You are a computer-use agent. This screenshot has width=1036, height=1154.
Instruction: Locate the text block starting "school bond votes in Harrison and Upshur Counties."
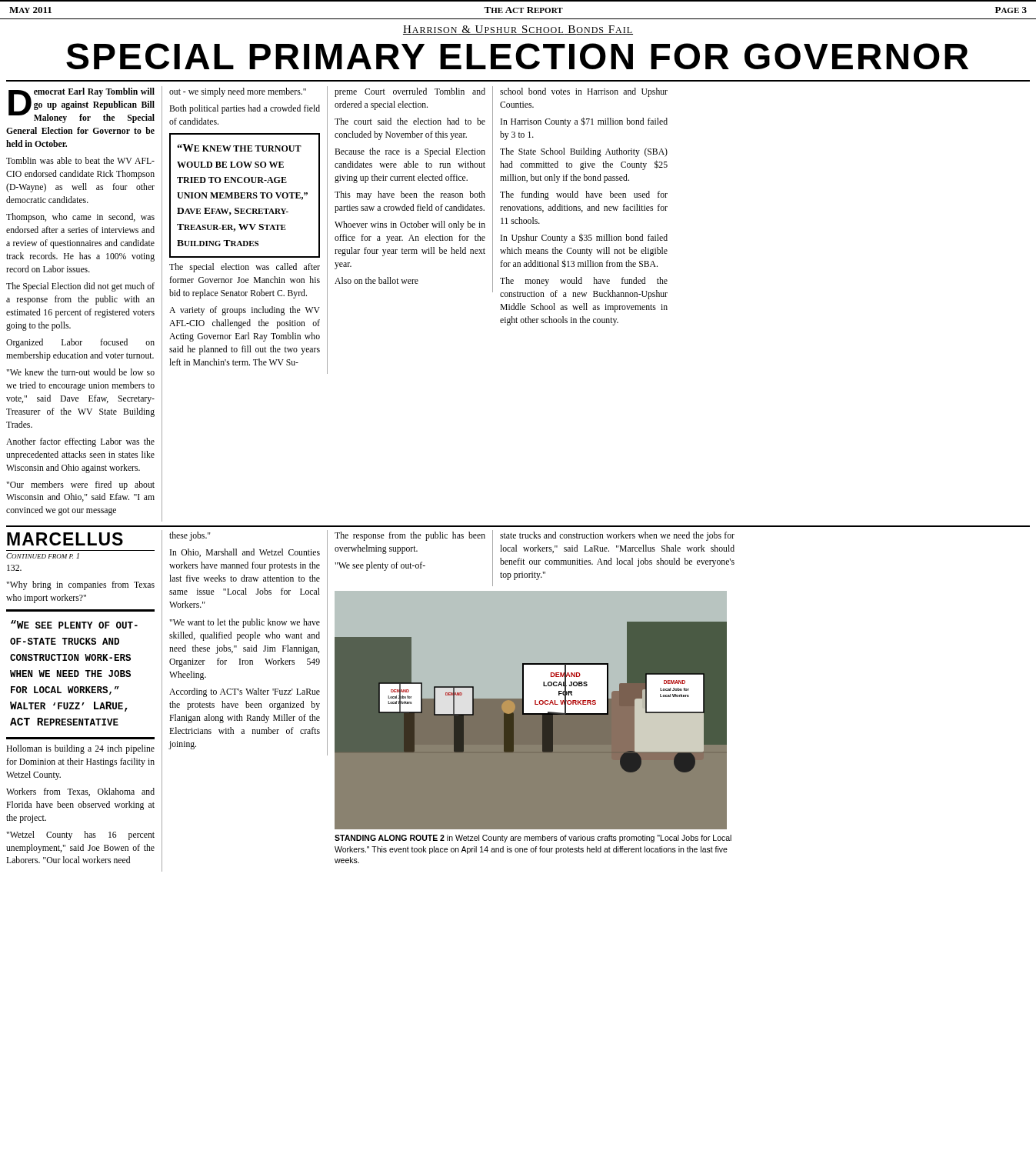(584, 207)
